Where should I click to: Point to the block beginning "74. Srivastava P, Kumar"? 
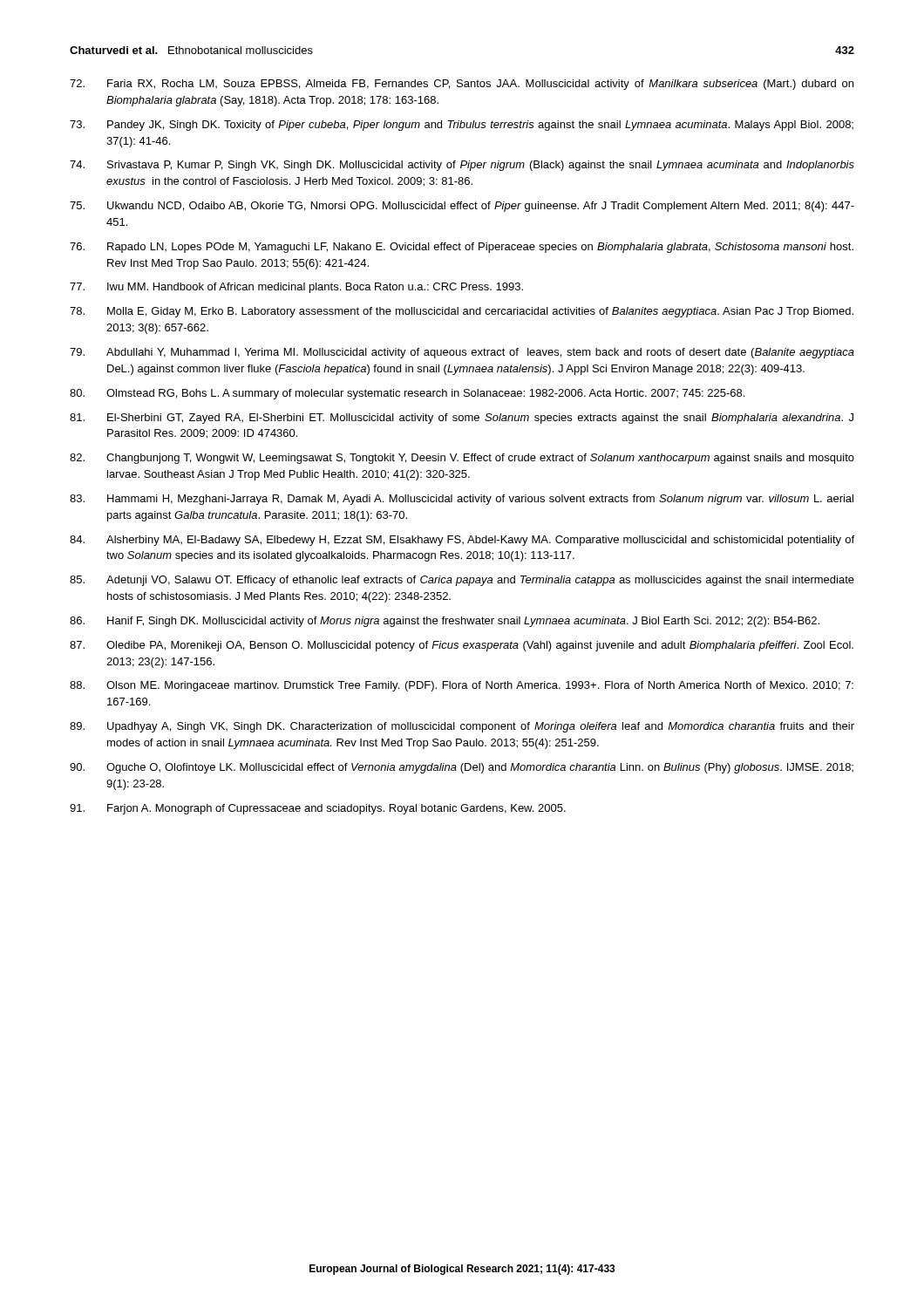click(x=462, y=174)
